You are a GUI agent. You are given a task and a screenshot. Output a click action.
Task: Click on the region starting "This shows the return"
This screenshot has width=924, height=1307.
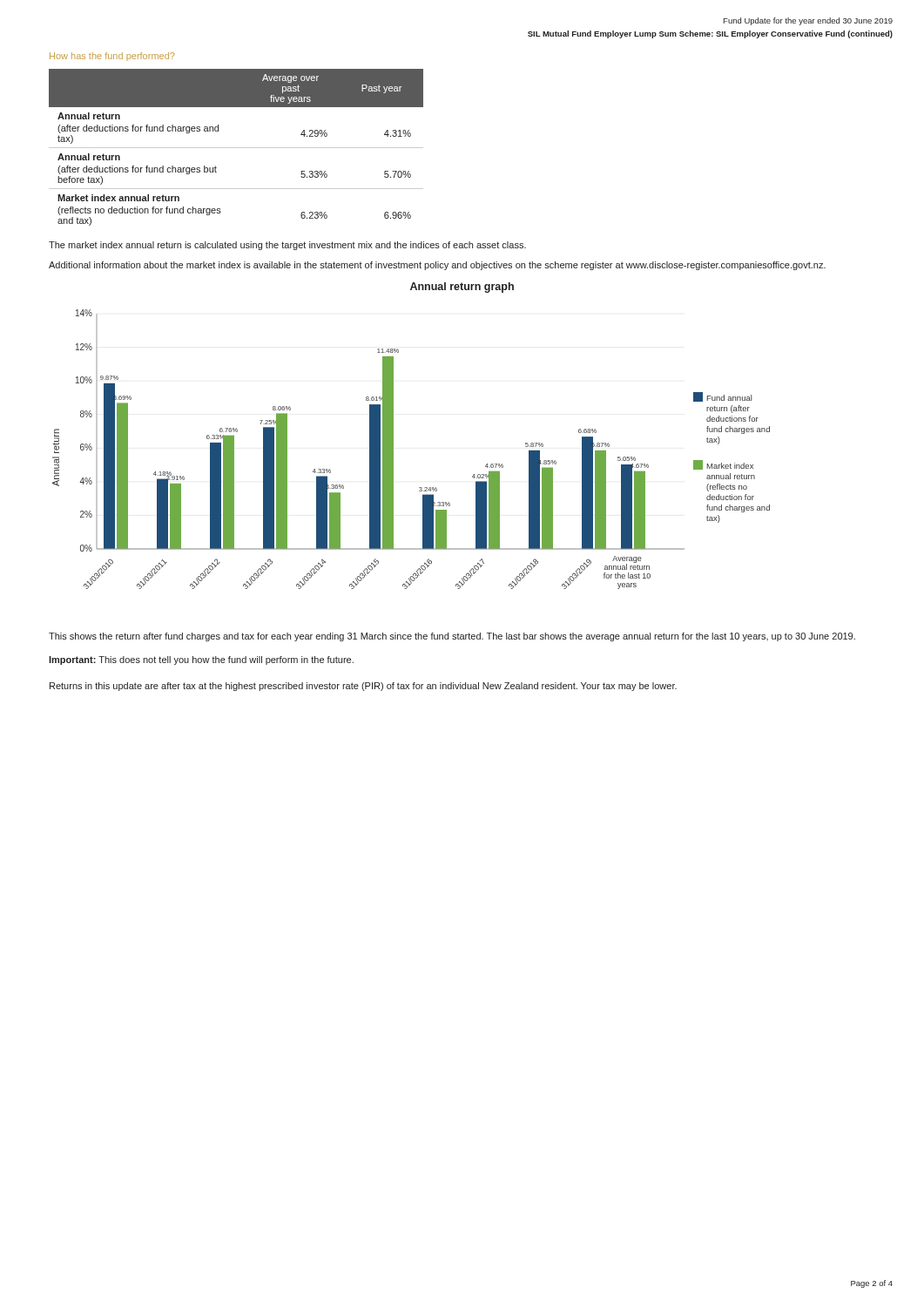click(452, 636)
